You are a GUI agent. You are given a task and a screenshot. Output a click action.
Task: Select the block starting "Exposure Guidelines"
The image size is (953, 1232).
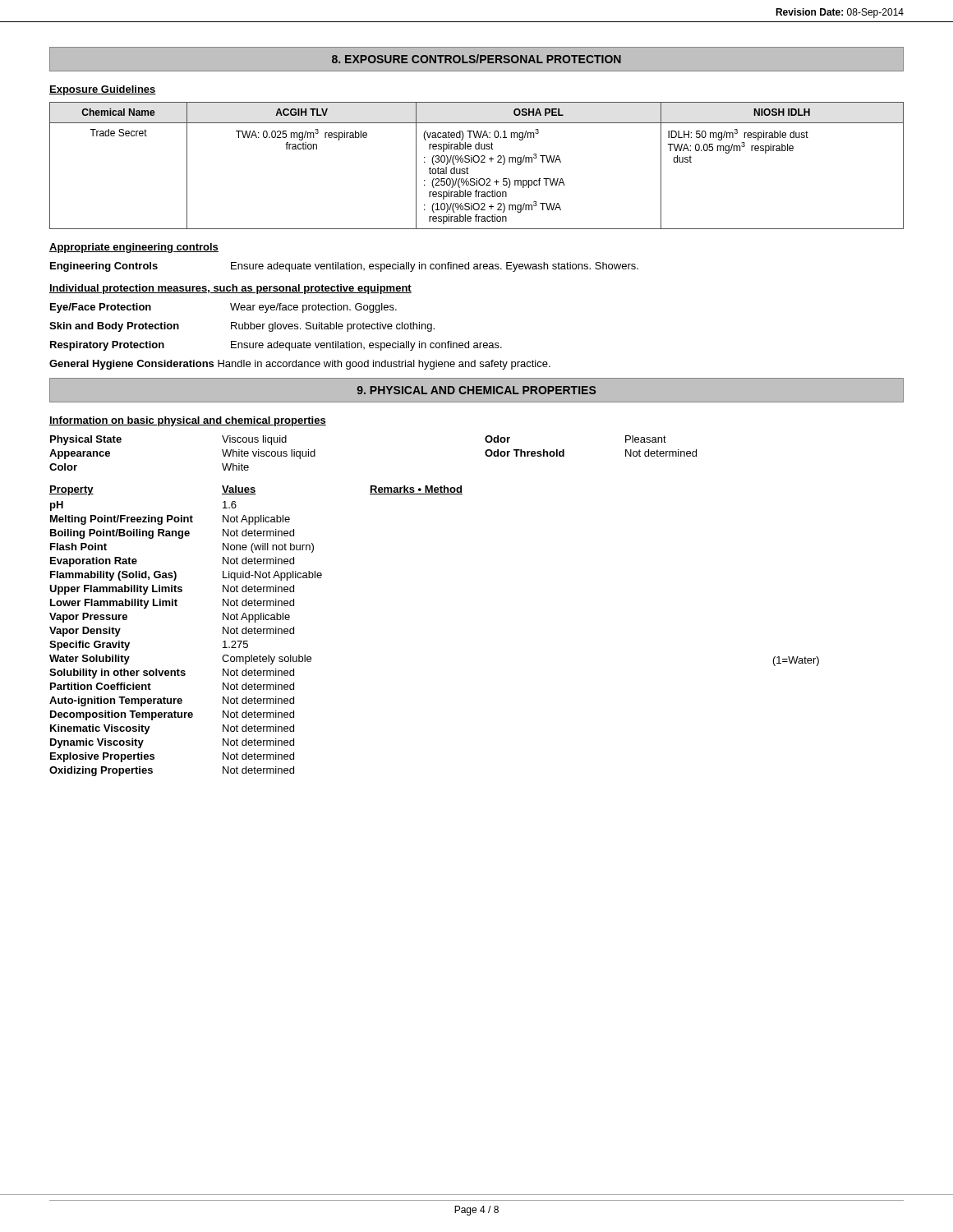(102, 89)
